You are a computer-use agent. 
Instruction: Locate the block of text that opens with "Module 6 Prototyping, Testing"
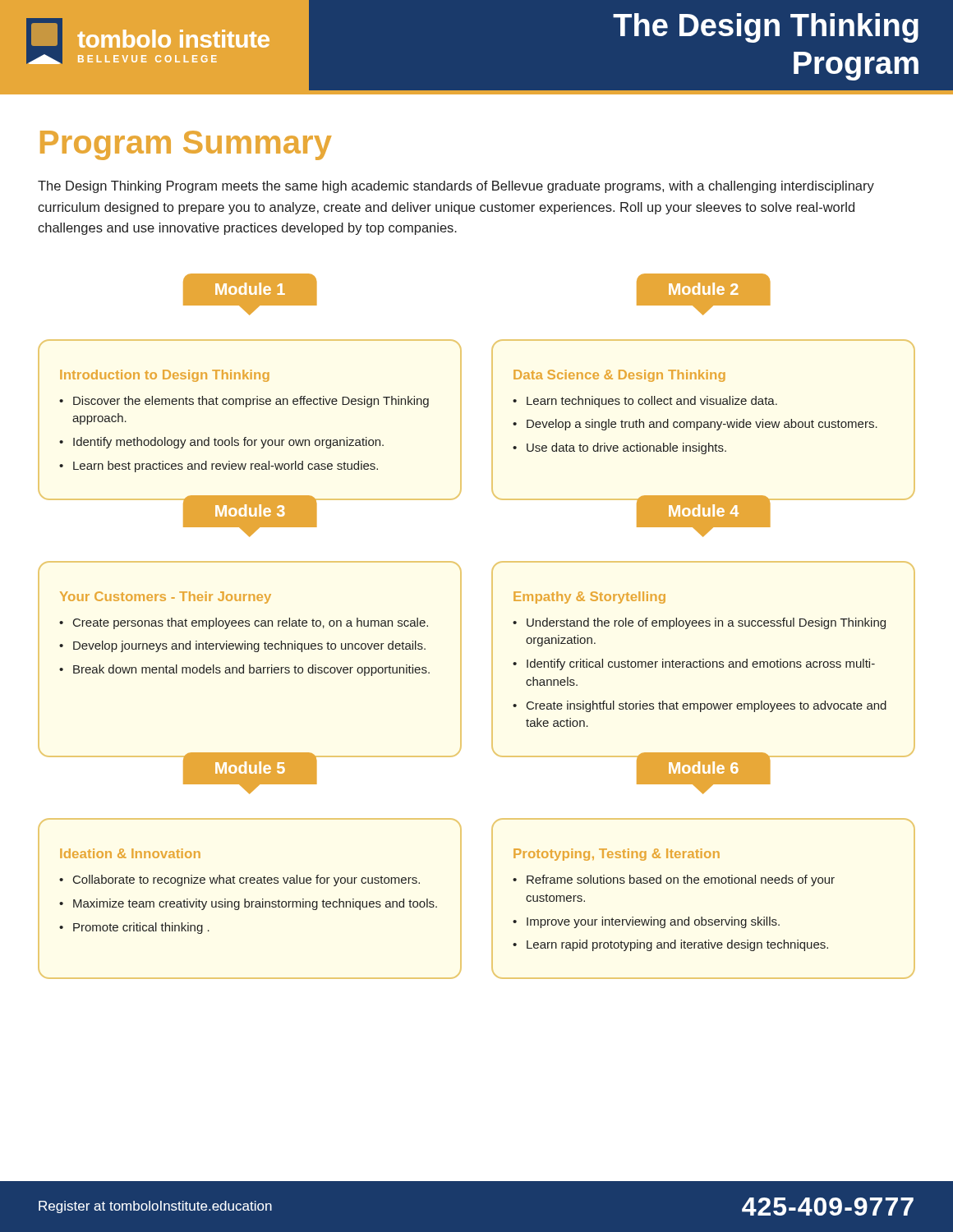click(x=703, y=880)
